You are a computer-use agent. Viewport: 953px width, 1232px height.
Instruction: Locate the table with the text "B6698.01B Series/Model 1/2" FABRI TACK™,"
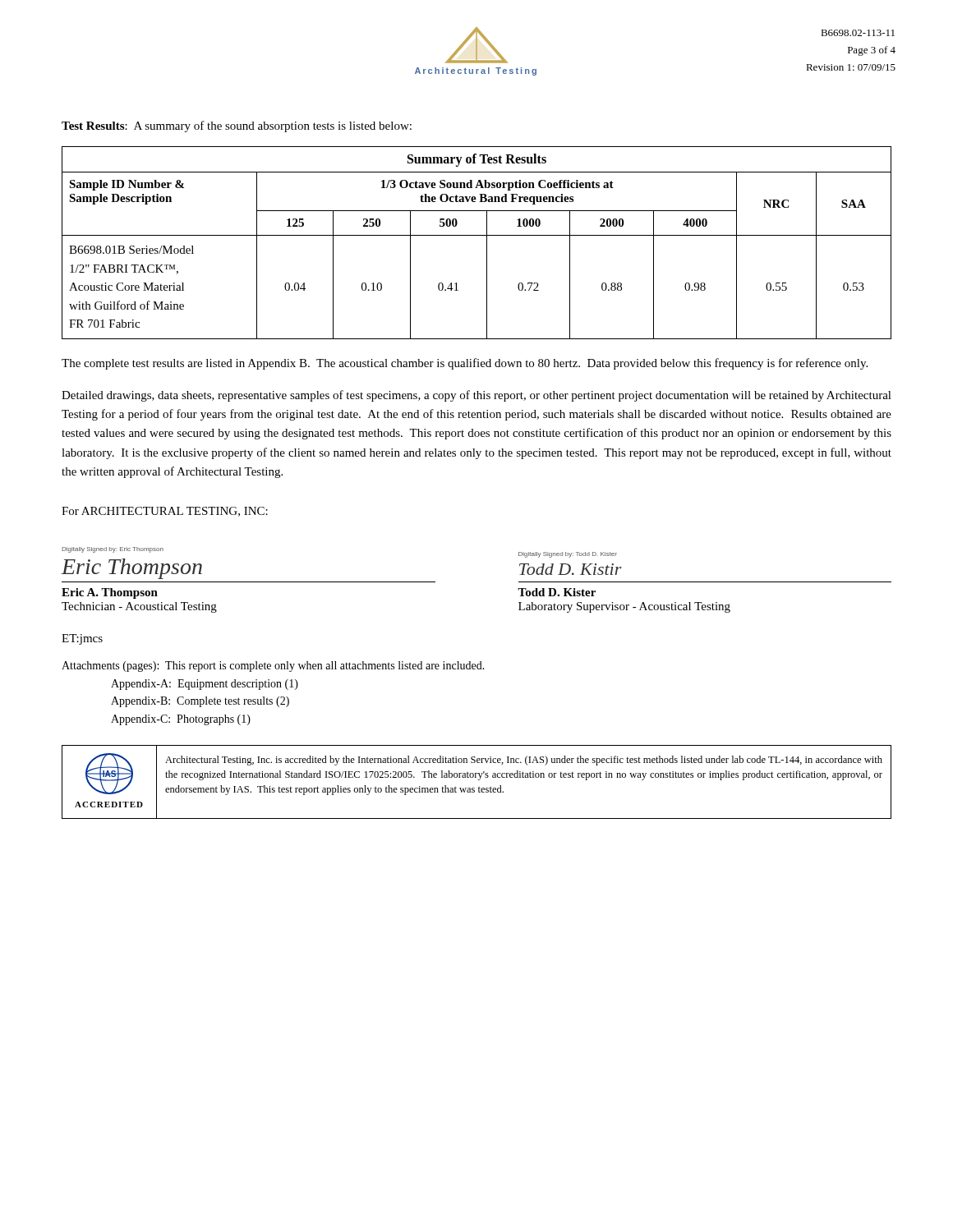click(476, 243)
